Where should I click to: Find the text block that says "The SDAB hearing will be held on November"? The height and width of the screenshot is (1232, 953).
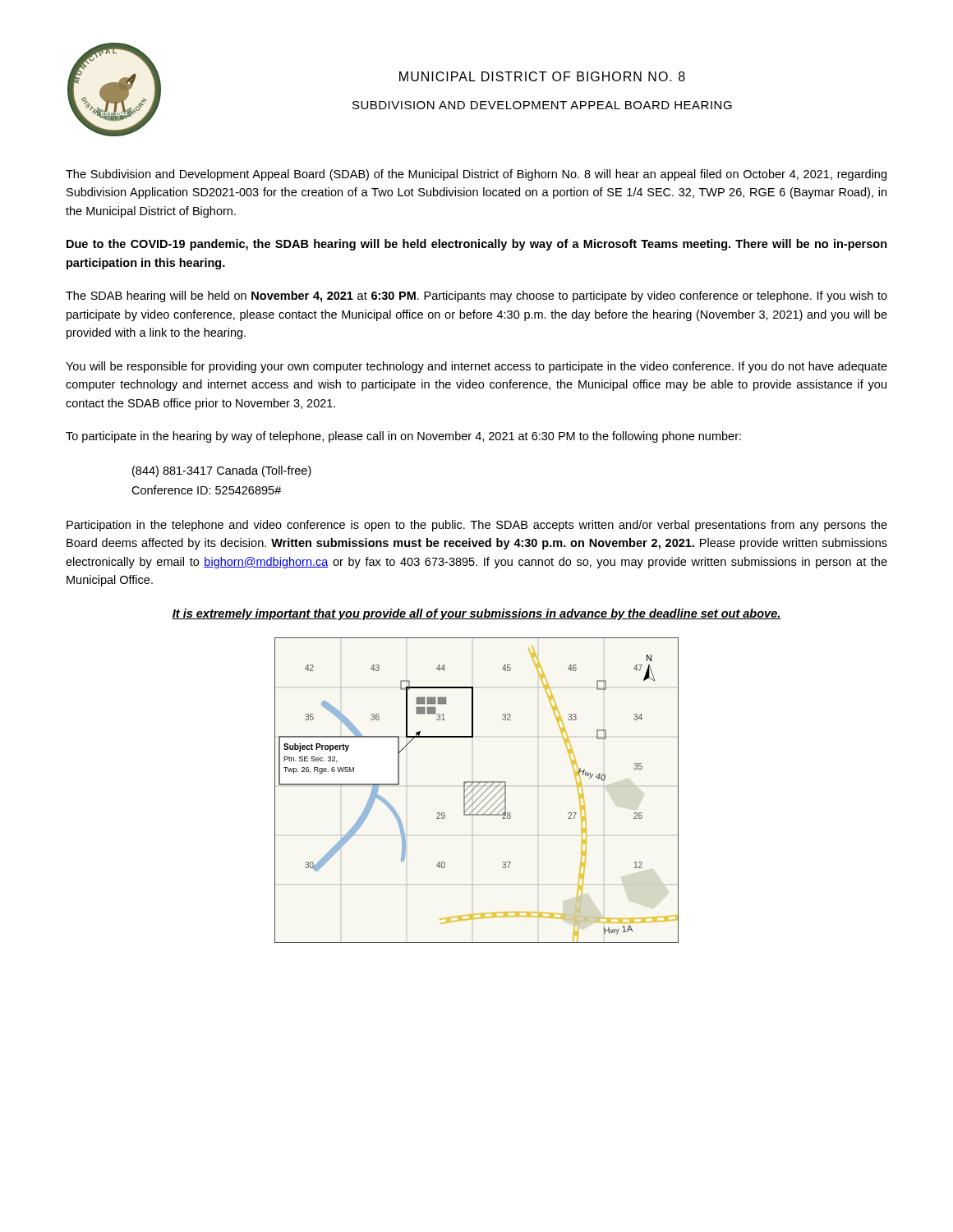coord(476,314)
